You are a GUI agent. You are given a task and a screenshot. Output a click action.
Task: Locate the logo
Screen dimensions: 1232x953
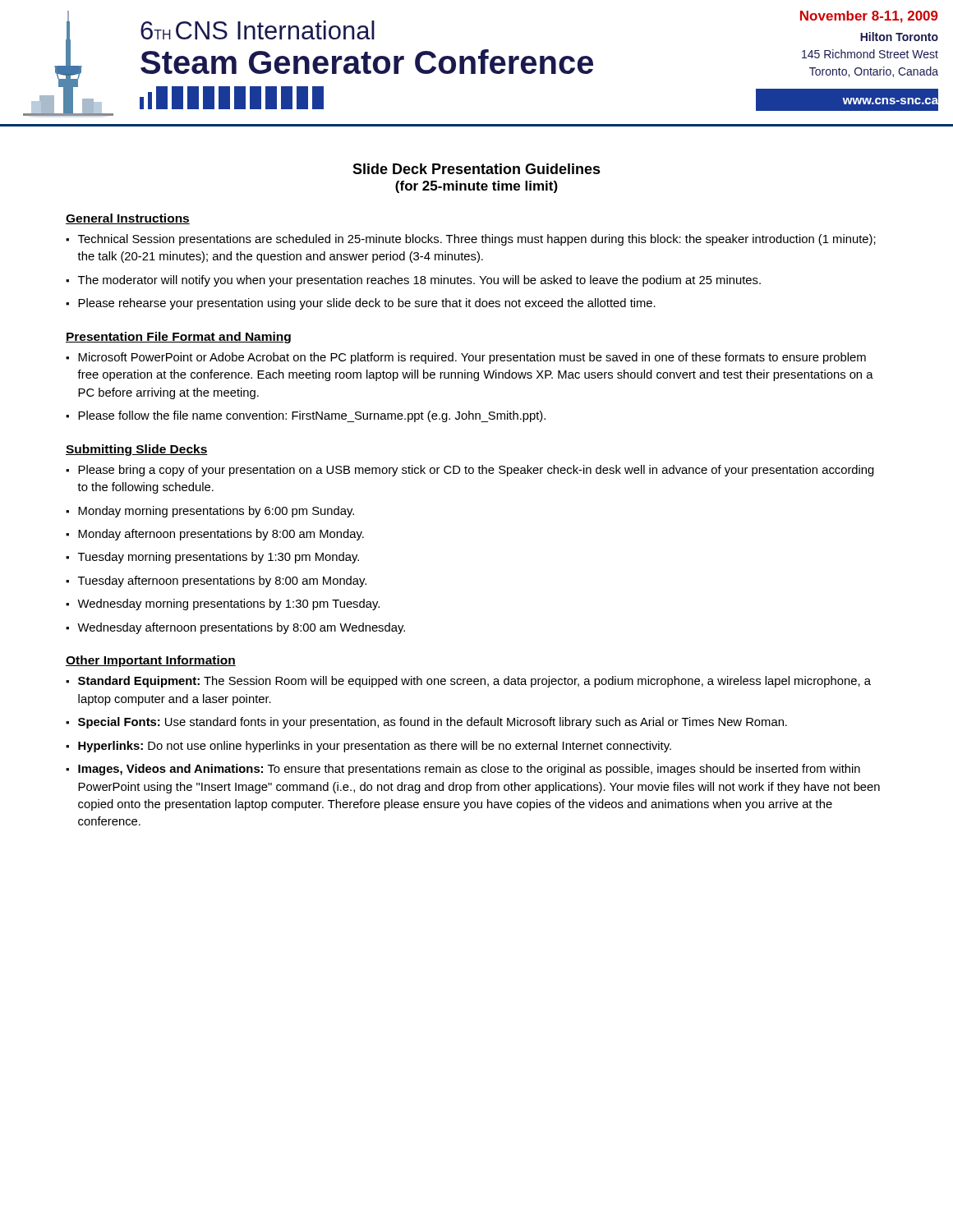[x=476, y=63]
